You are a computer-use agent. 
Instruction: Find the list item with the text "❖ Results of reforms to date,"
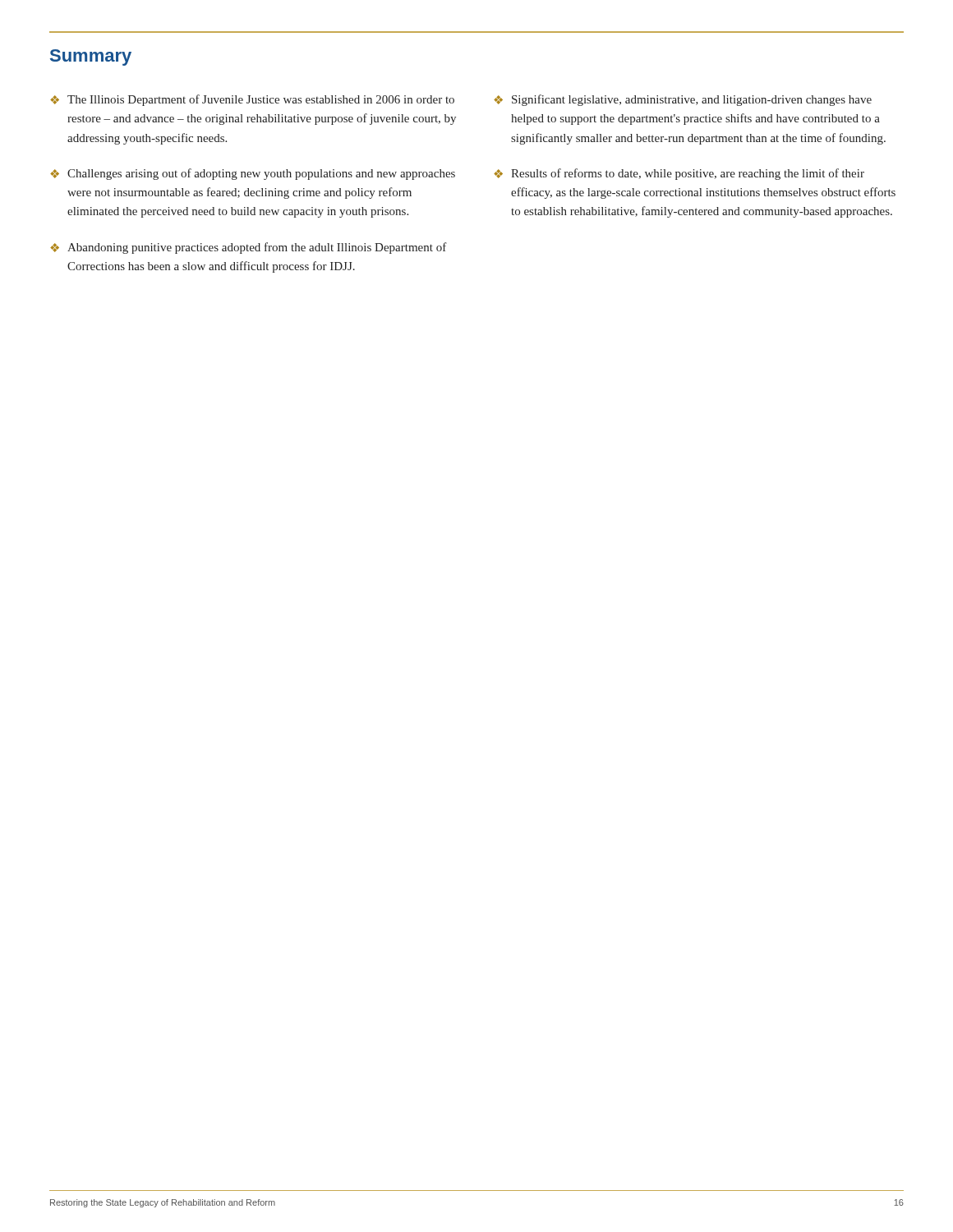698,193
